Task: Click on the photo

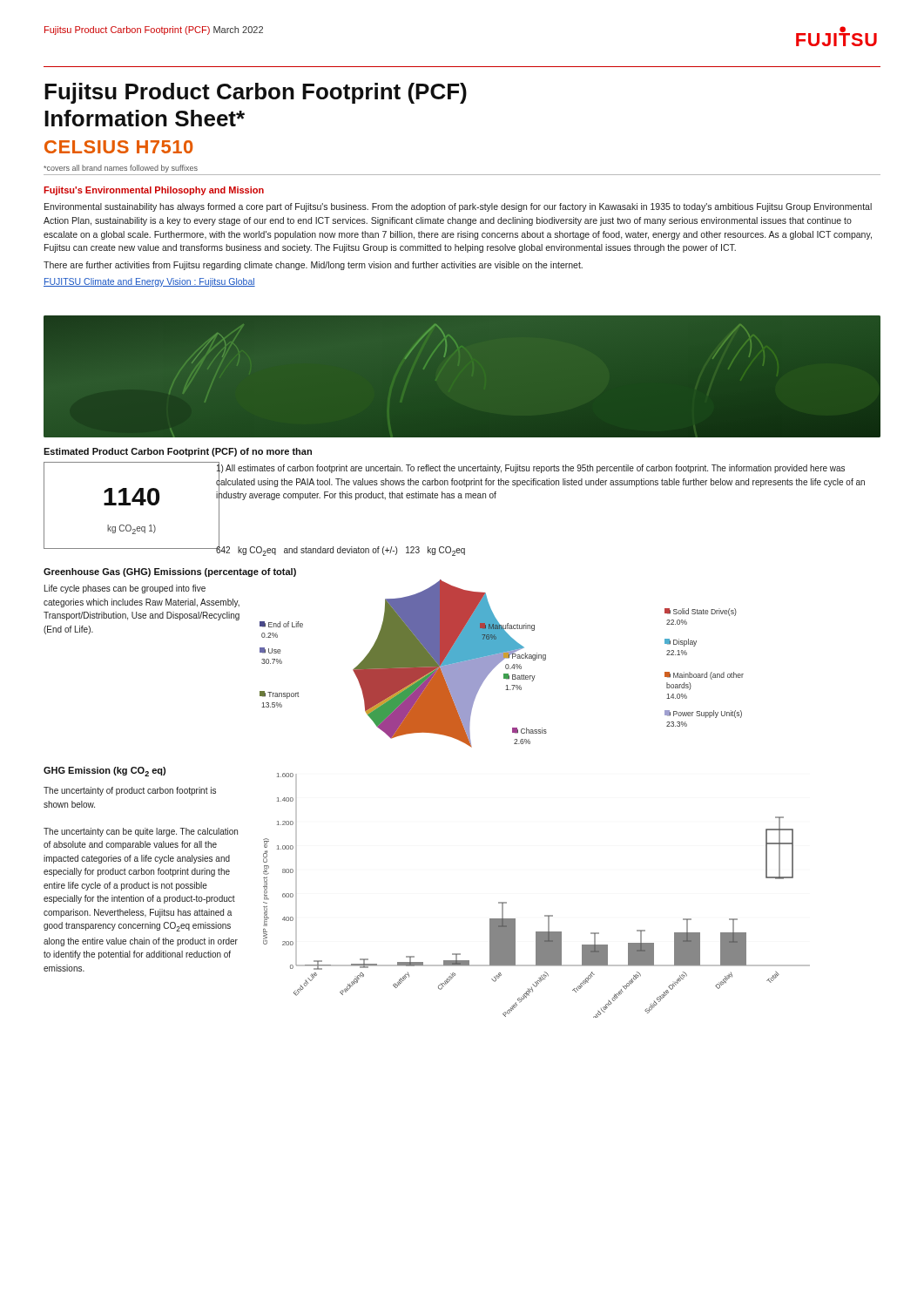Action: [462, 376]
